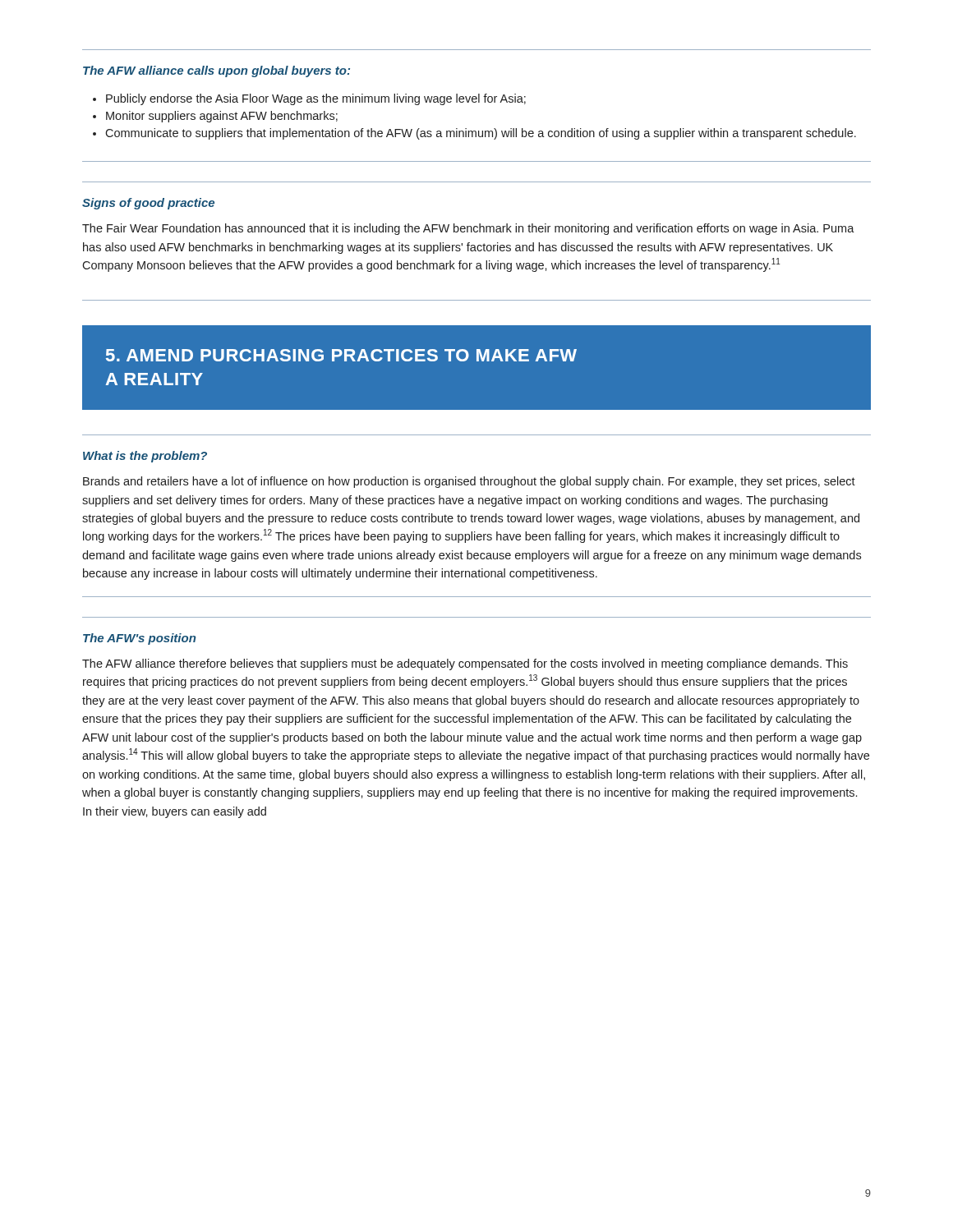Image resolution: width=953 pixels, height=1232 pixels.
Task: Find the block on this page that starts "The Fair Wear Foundation has announced that it"
Action: [x=468, y=247]
